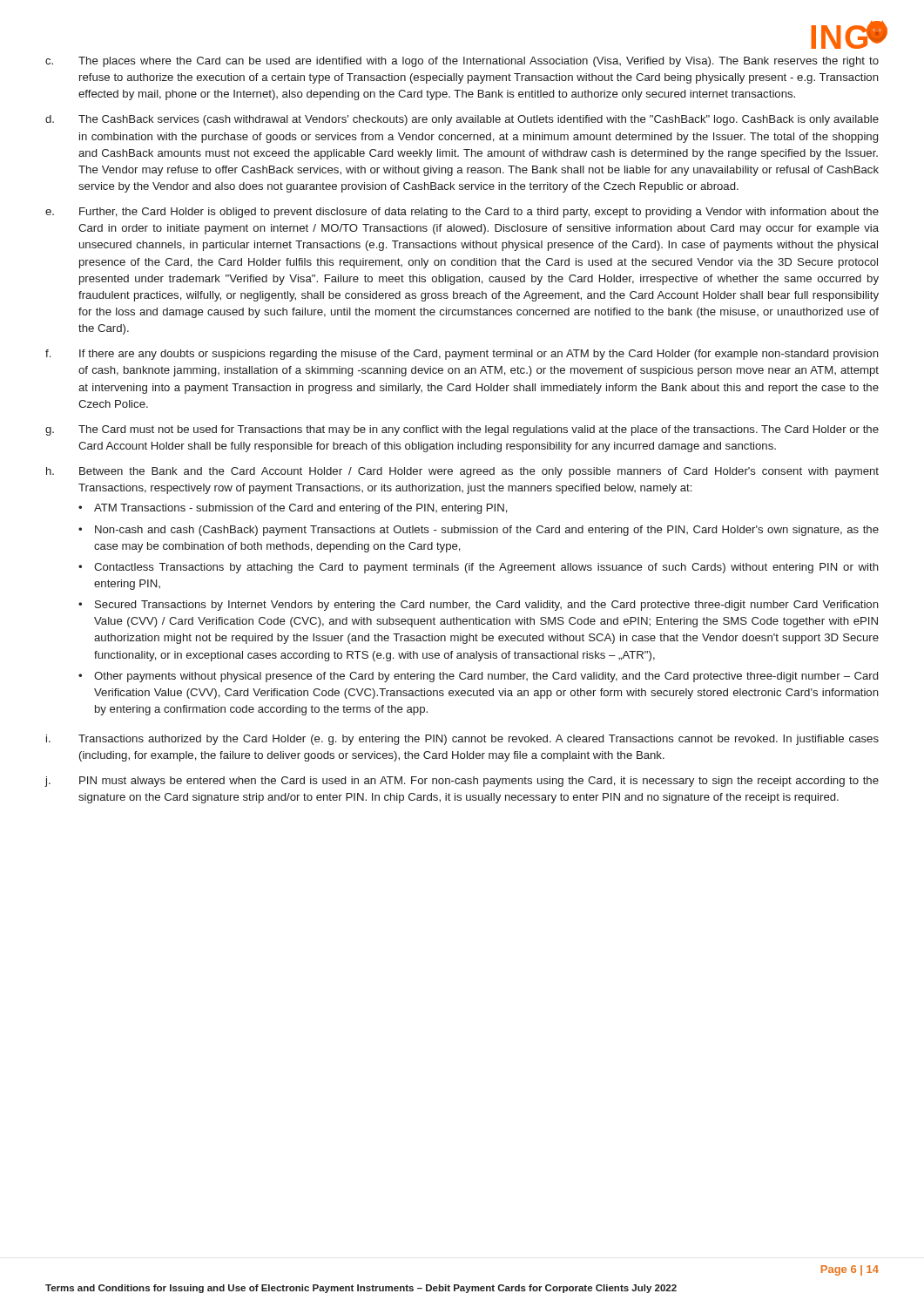This screenshot has width=924, height=1307.
Task: Where is the passage that starts "j. PIN must always be entered when"?
Action: pyautogui.click(x=462, y=789)
